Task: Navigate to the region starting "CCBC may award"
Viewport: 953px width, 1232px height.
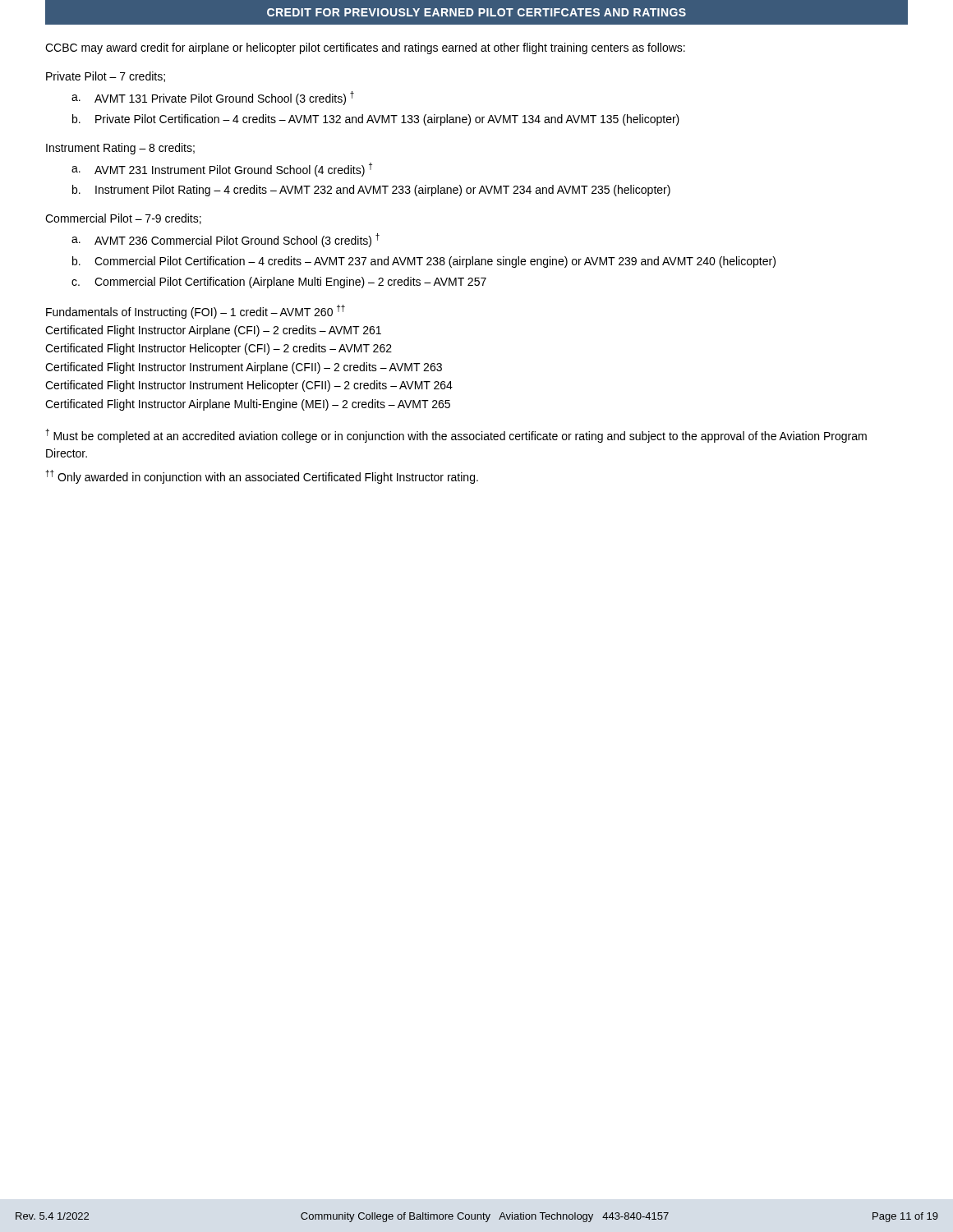Action: (x=365, y=48)
